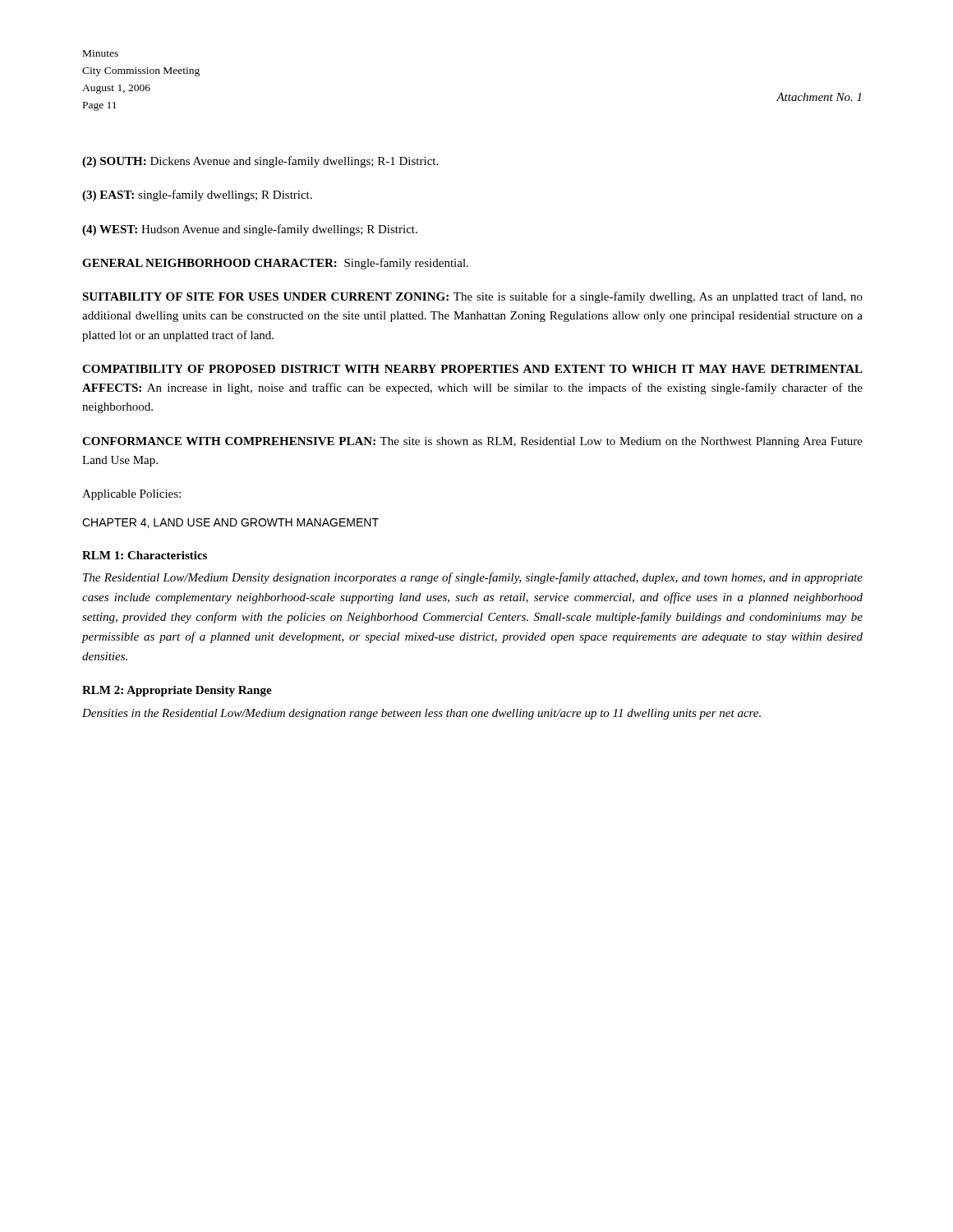
Task: Find the passage starting "The Residential Low/Medium Density designation"
Action: (472, 617)
